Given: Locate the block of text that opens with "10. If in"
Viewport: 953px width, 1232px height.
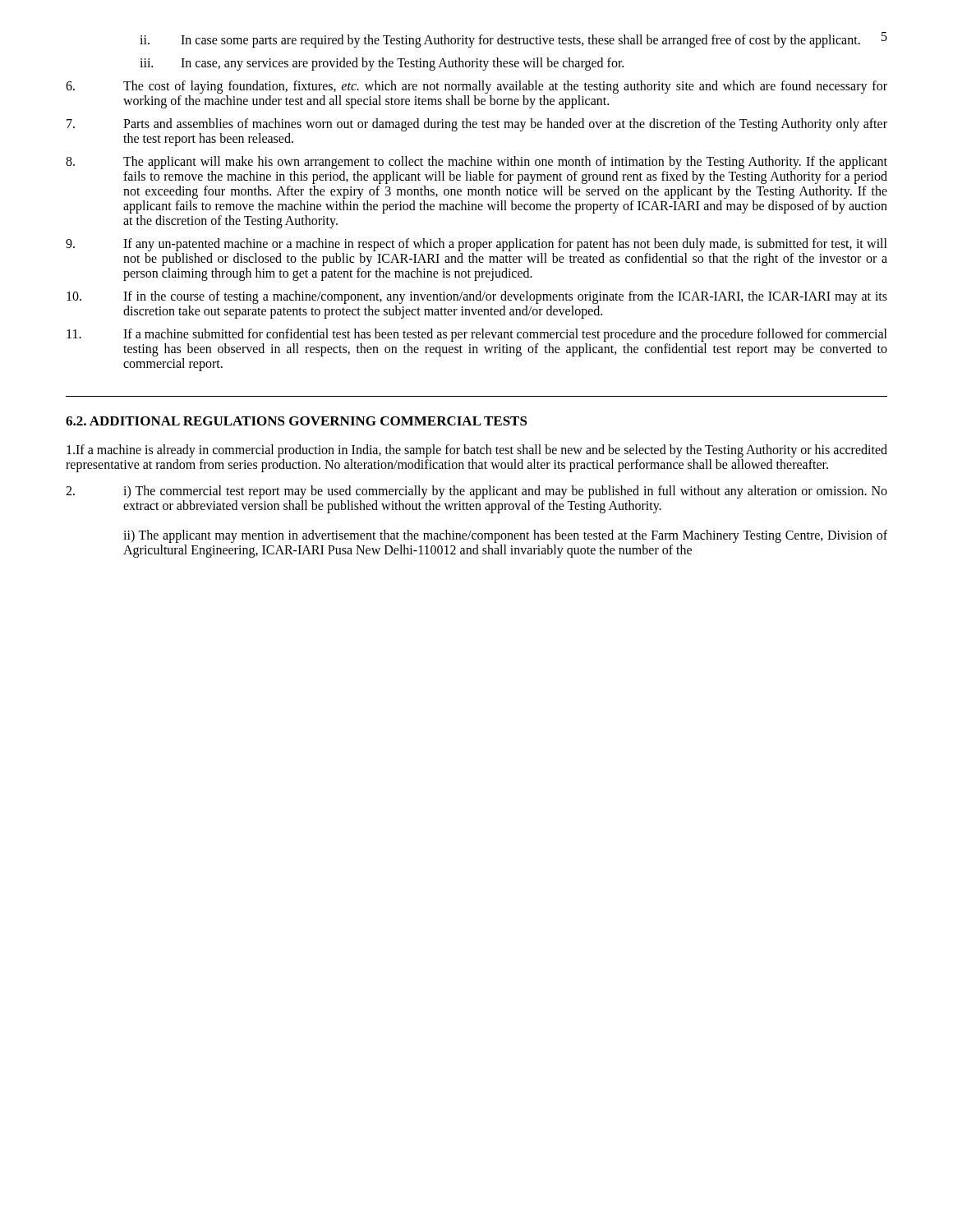Looking at the screenshot, I should pyautogui.click(x=476, y=304).
